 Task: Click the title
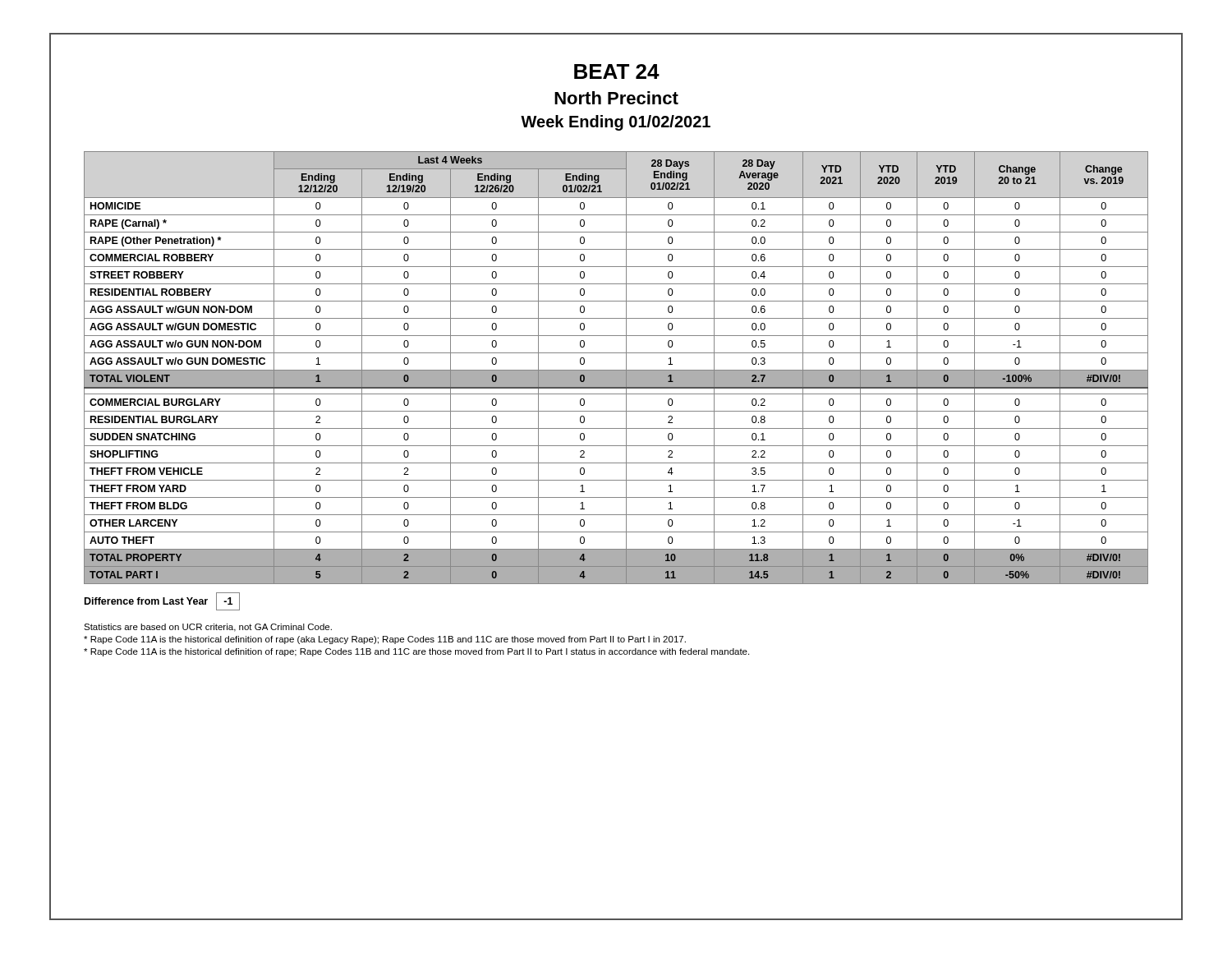[616, 95]
